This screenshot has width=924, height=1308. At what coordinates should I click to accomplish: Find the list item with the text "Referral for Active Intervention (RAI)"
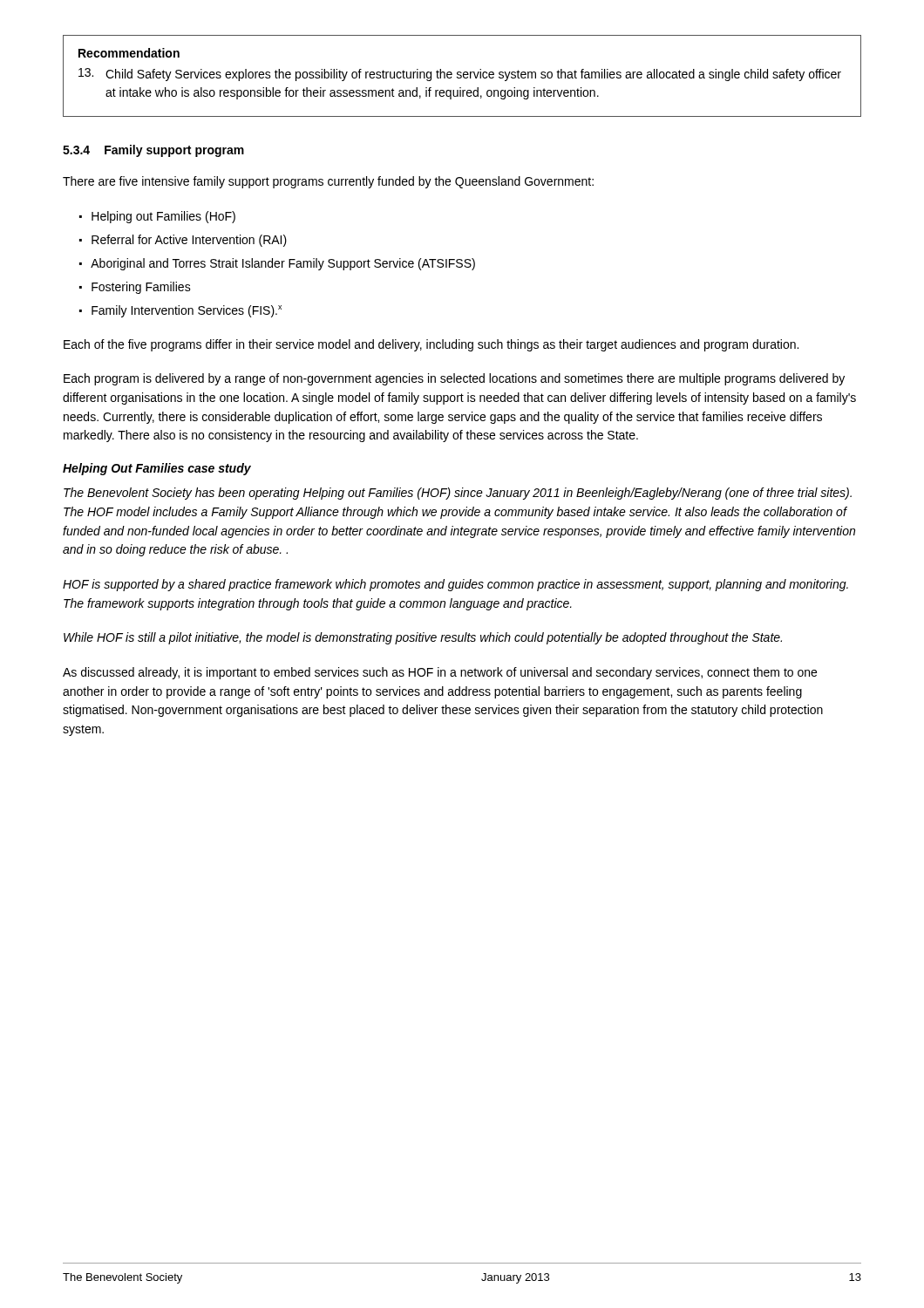pyautogui.click(x=189, y=240)
